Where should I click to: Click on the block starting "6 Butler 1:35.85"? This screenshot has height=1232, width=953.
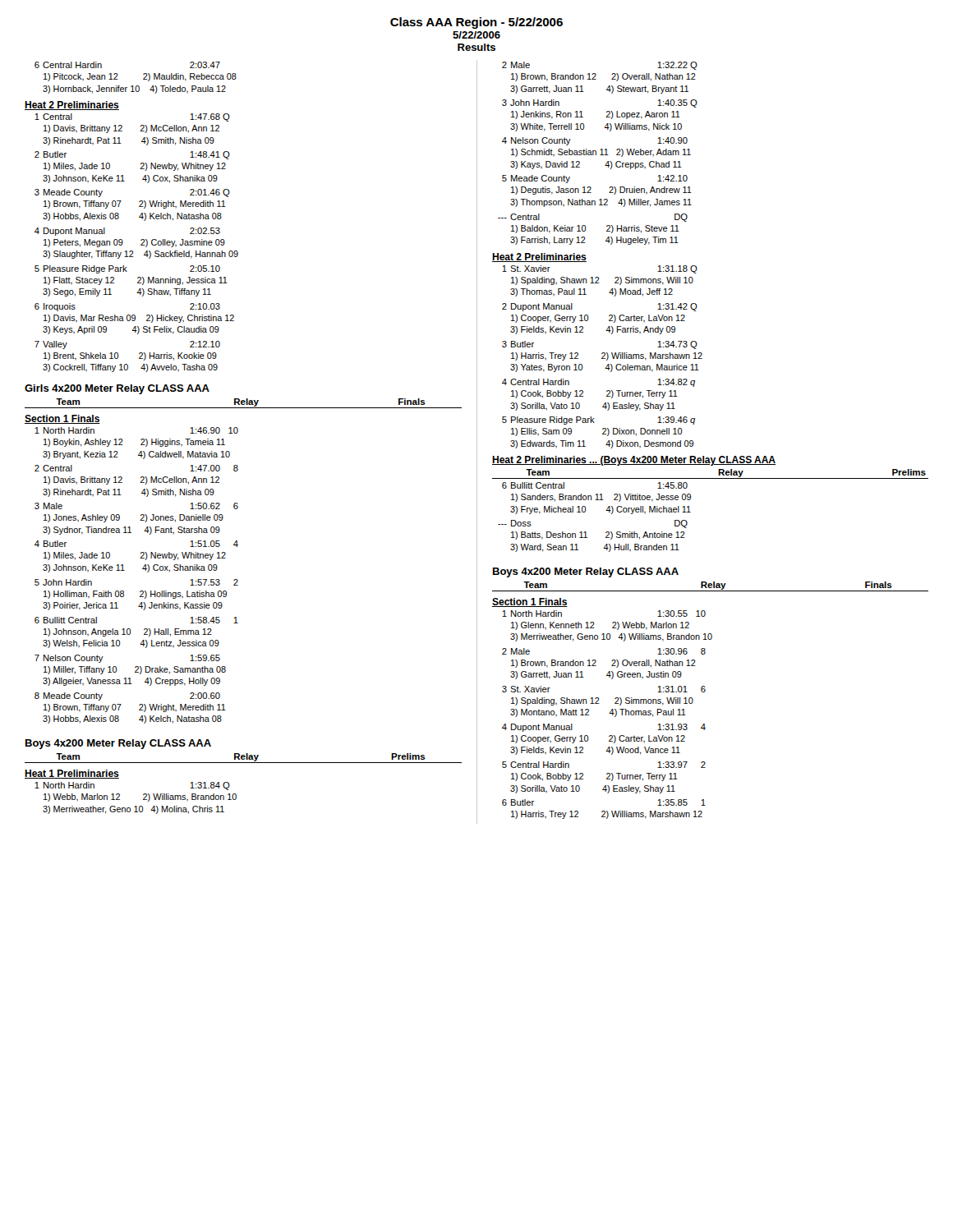710,809
